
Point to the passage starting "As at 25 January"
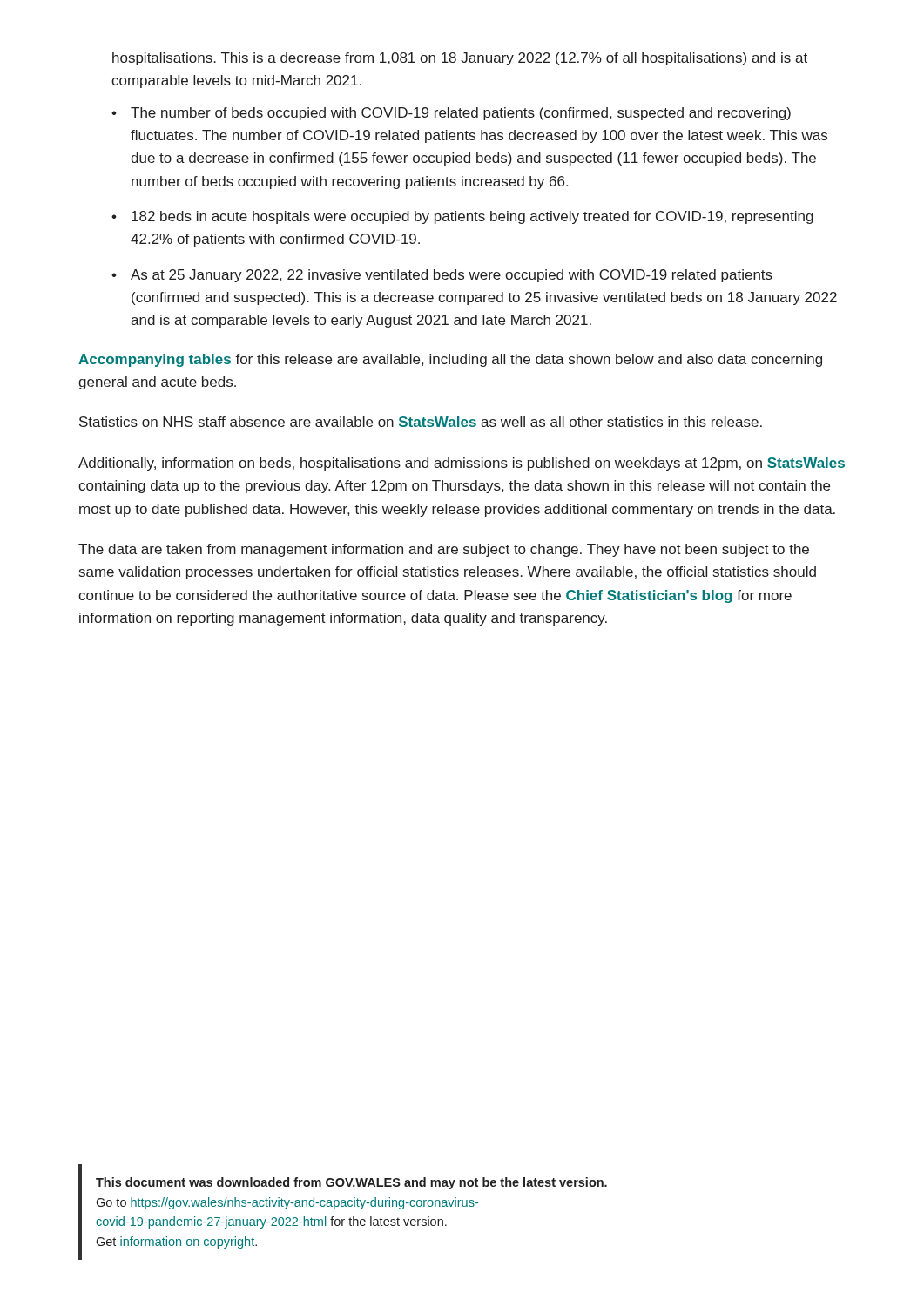(x=484, y=298)
